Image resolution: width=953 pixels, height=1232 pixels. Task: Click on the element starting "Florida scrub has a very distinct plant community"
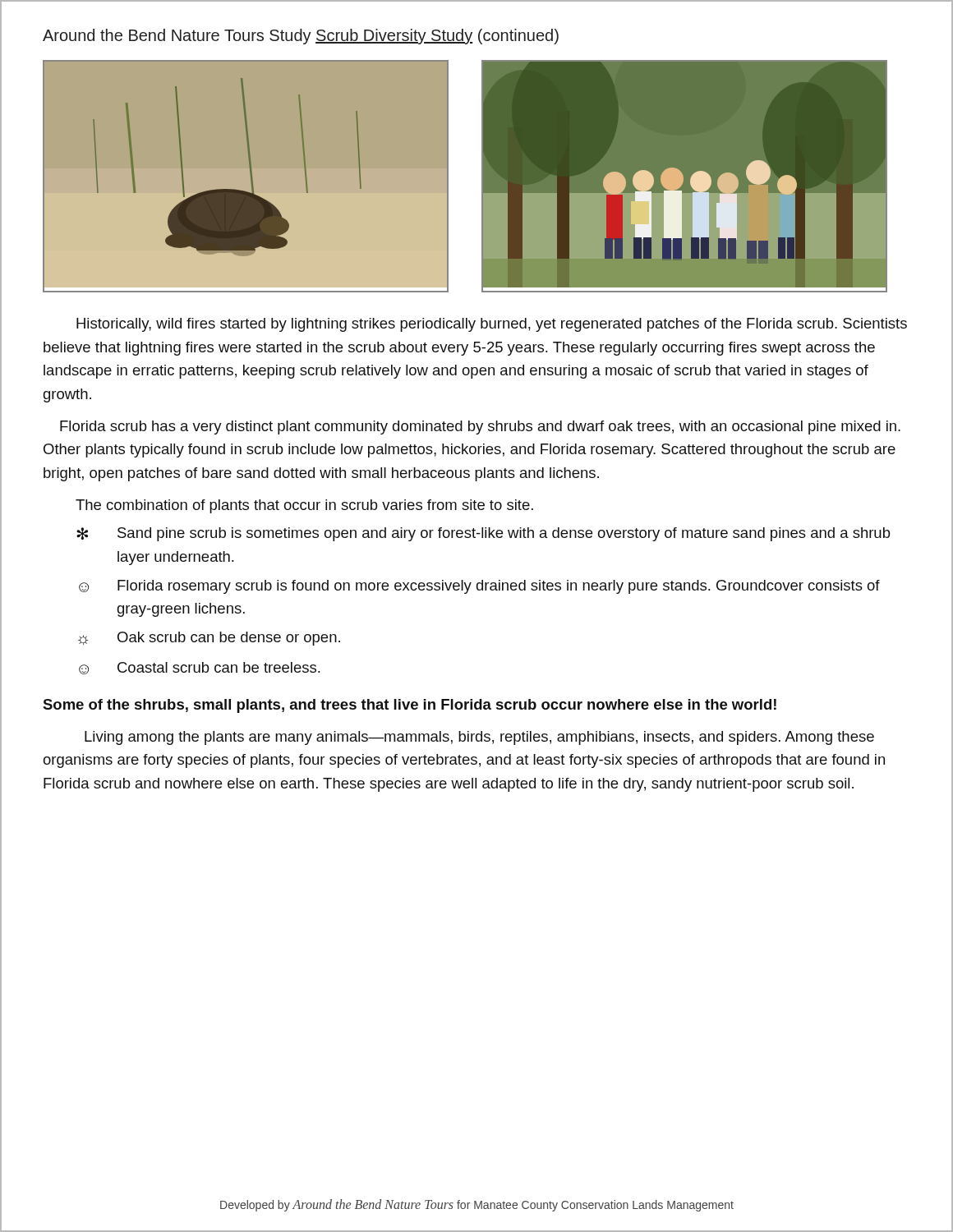472,449
